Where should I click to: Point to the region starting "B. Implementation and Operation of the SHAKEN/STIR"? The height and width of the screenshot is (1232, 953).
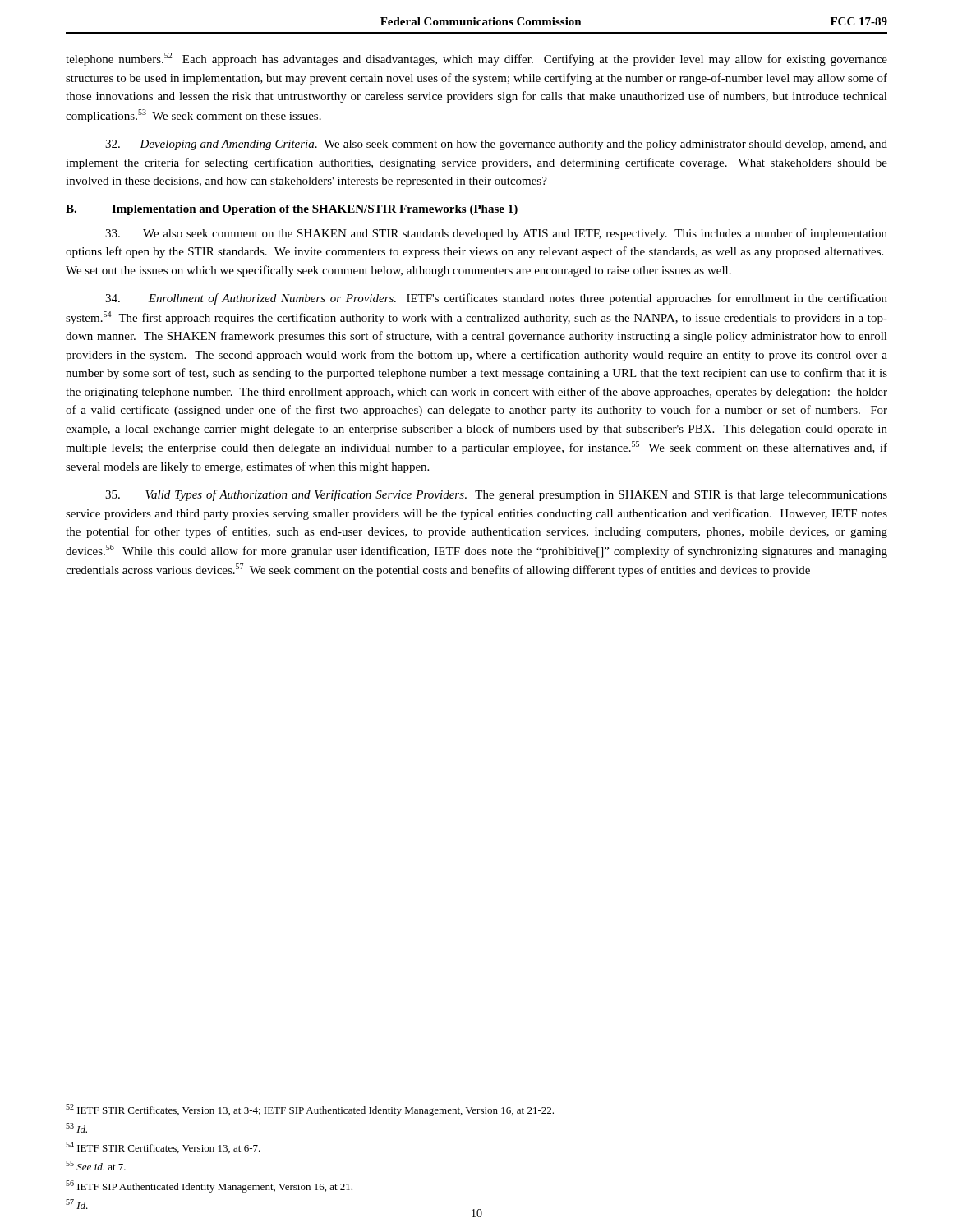click(292, 209)
